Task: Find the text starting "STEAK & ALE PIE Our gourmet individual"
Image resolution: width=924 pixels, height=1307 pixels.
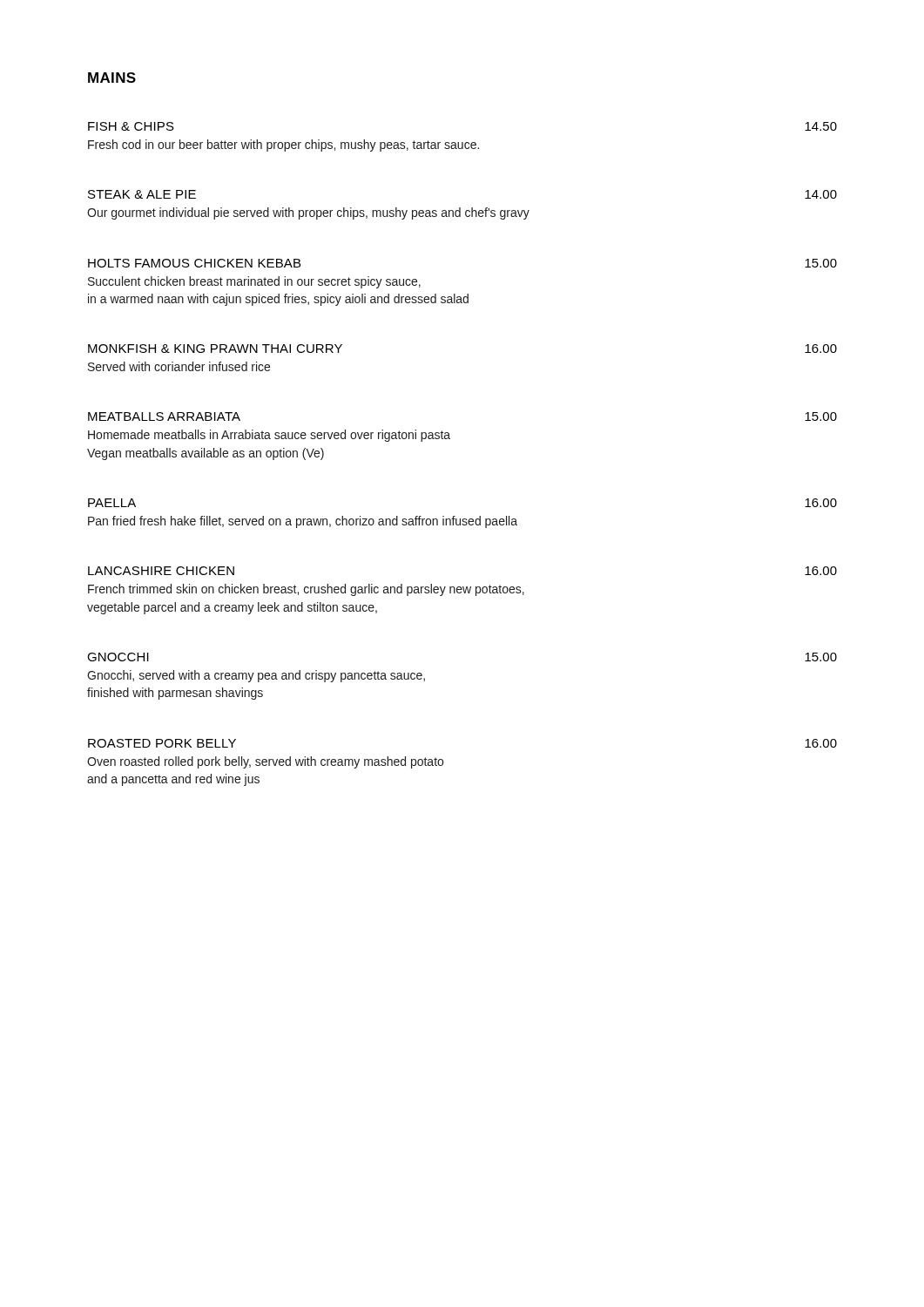Action: (462, 204)
